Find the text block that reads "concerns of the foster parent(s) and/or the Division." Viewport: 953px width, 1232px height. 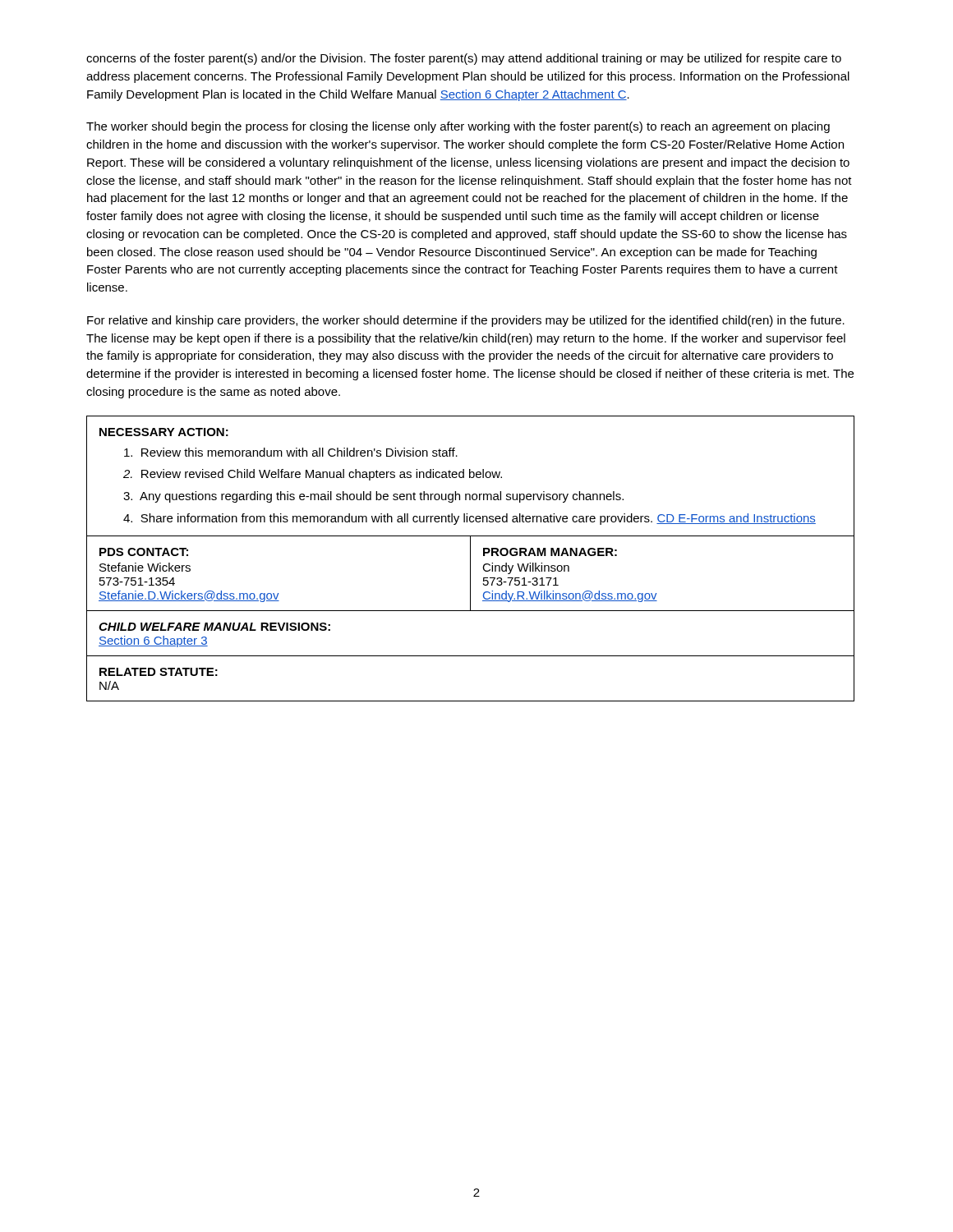[x=470, y=76]
